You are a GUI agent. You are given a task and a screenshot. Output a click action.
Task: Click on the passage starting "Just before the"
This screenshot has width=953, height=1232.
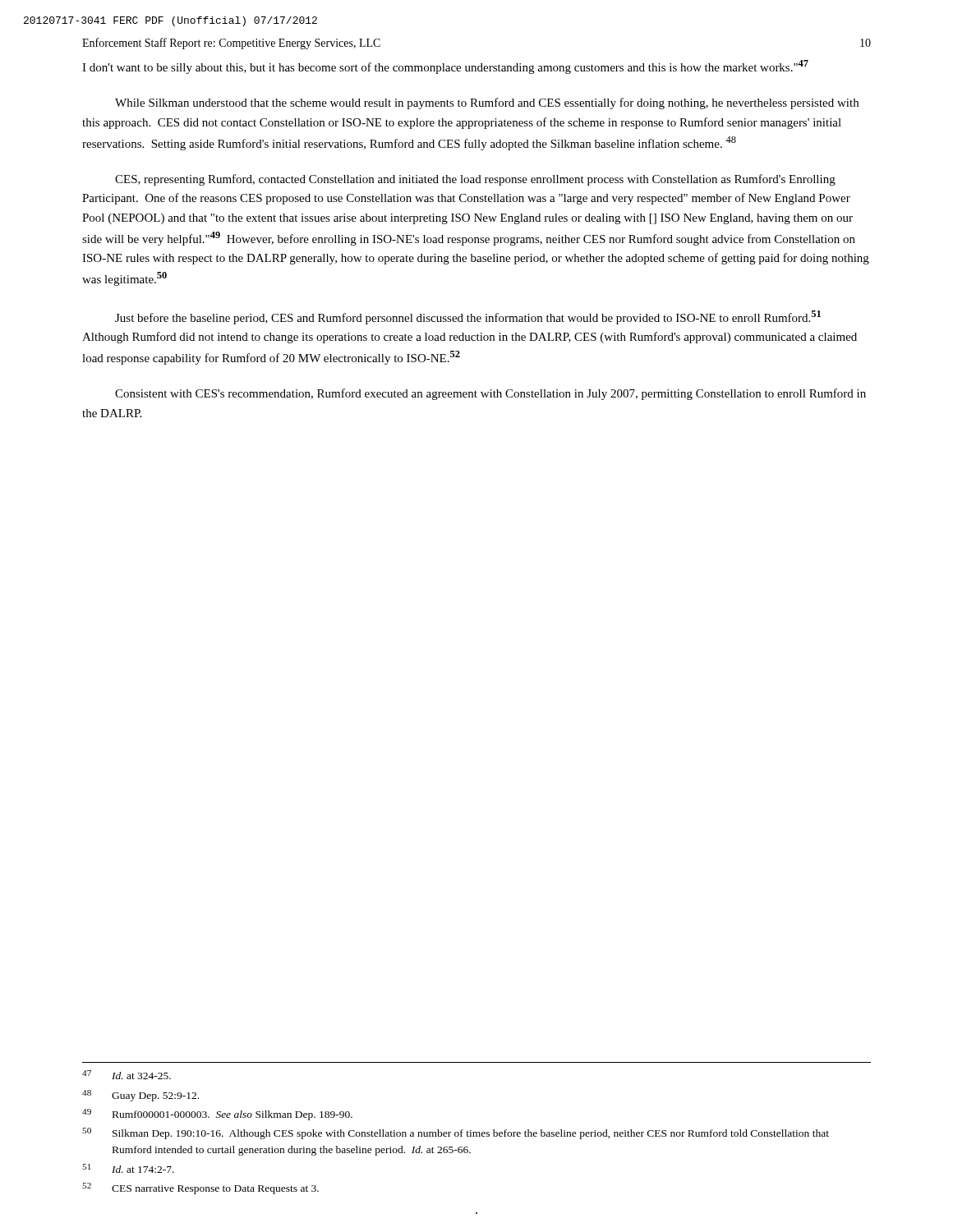coord(470,336)
